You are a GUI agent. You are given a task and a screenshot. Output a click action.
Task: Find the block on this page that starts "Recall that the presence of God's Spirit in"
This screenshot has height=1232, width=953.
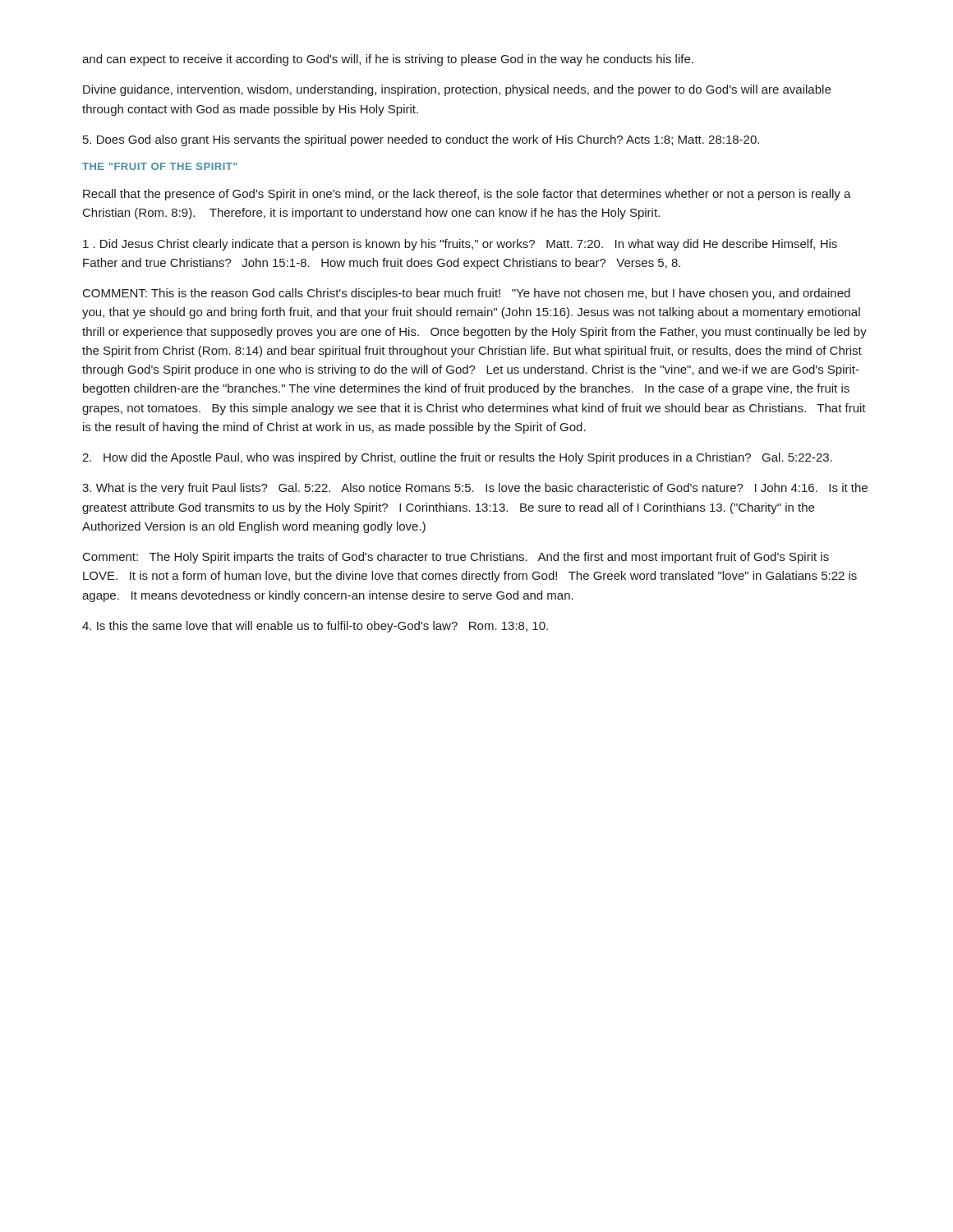coord(466,203)
